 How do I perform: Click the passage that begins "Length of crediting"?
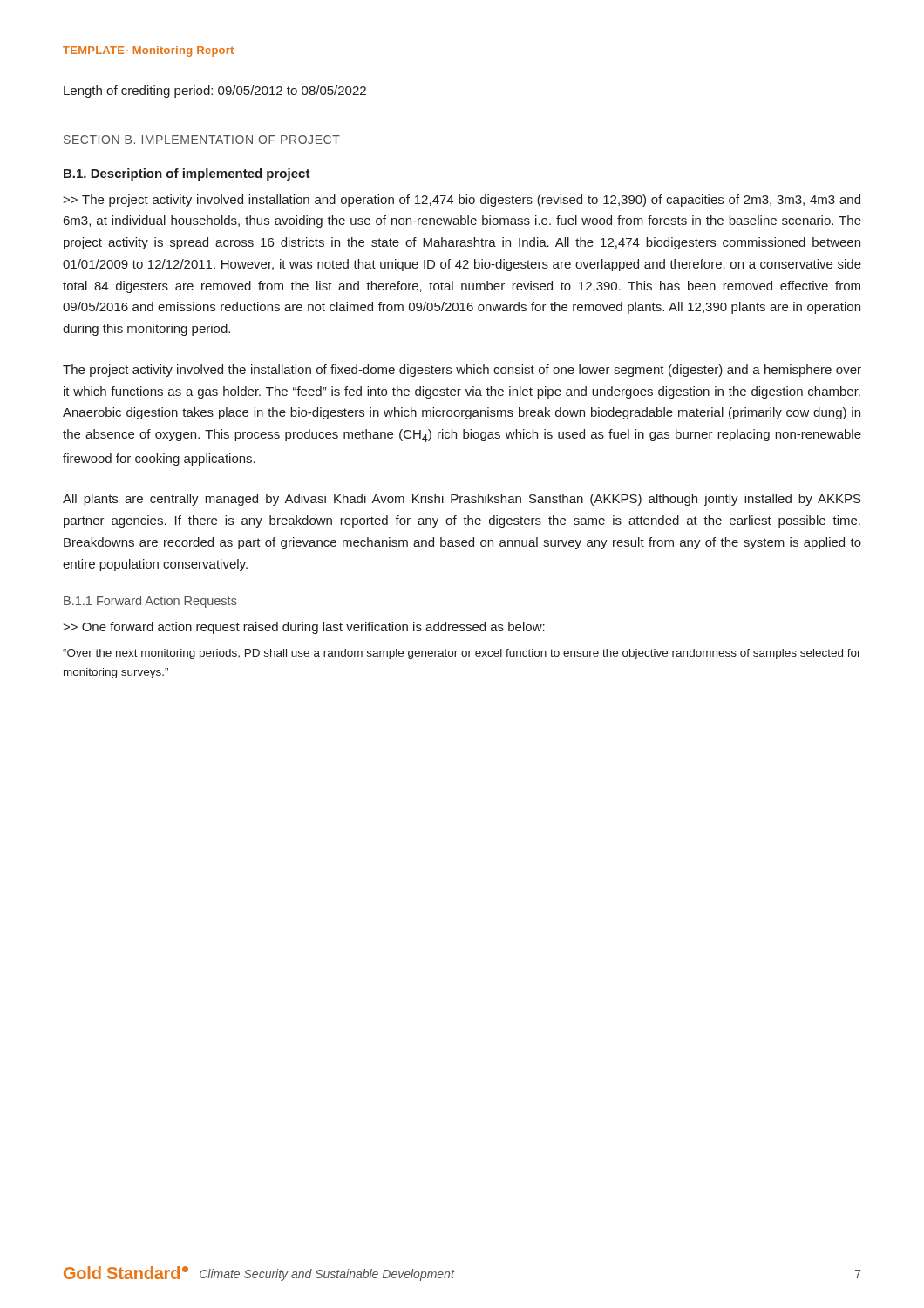point(215,90)
